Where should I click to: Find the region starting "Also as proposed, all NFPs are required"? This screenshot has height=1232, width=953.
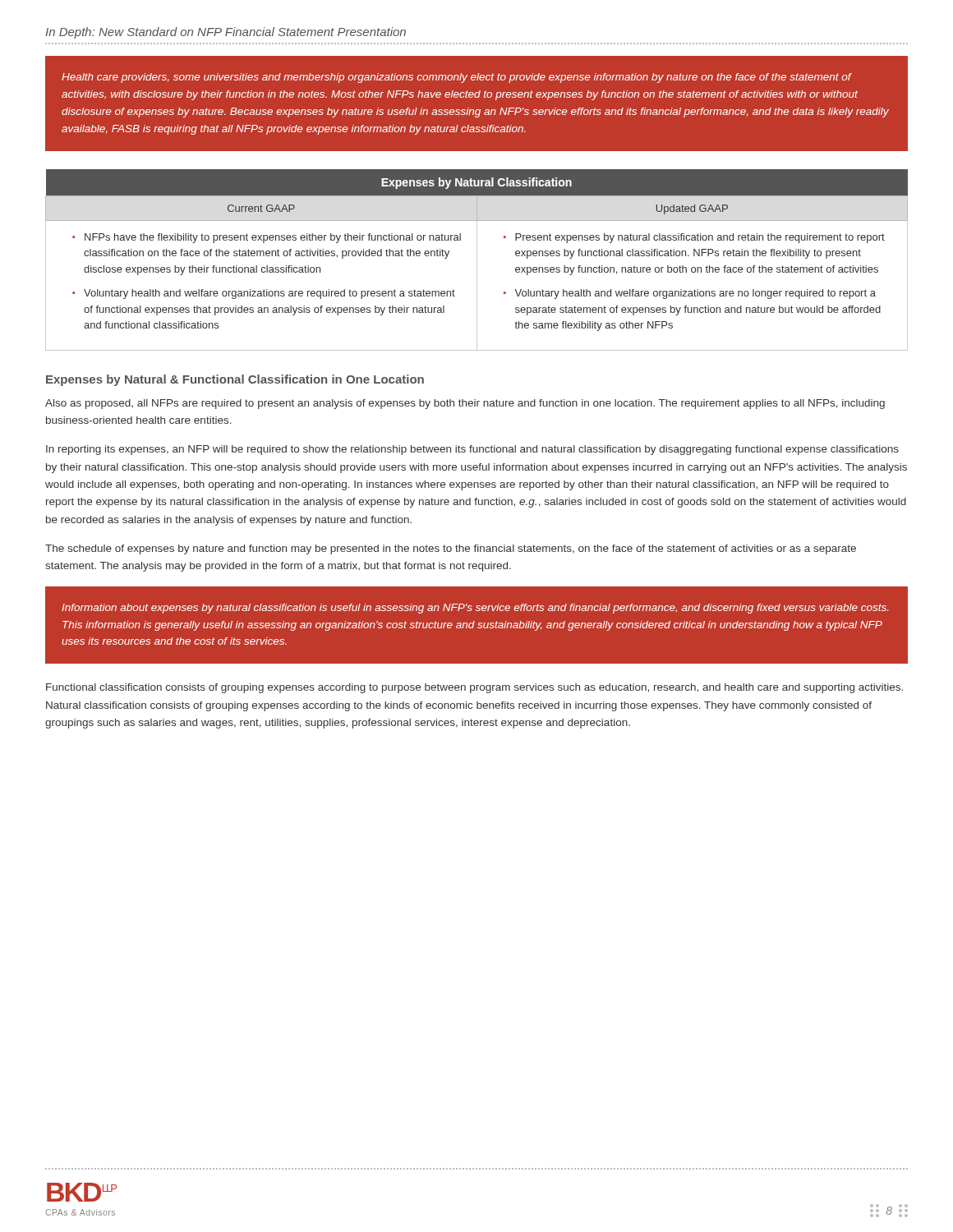click(465, 411)
